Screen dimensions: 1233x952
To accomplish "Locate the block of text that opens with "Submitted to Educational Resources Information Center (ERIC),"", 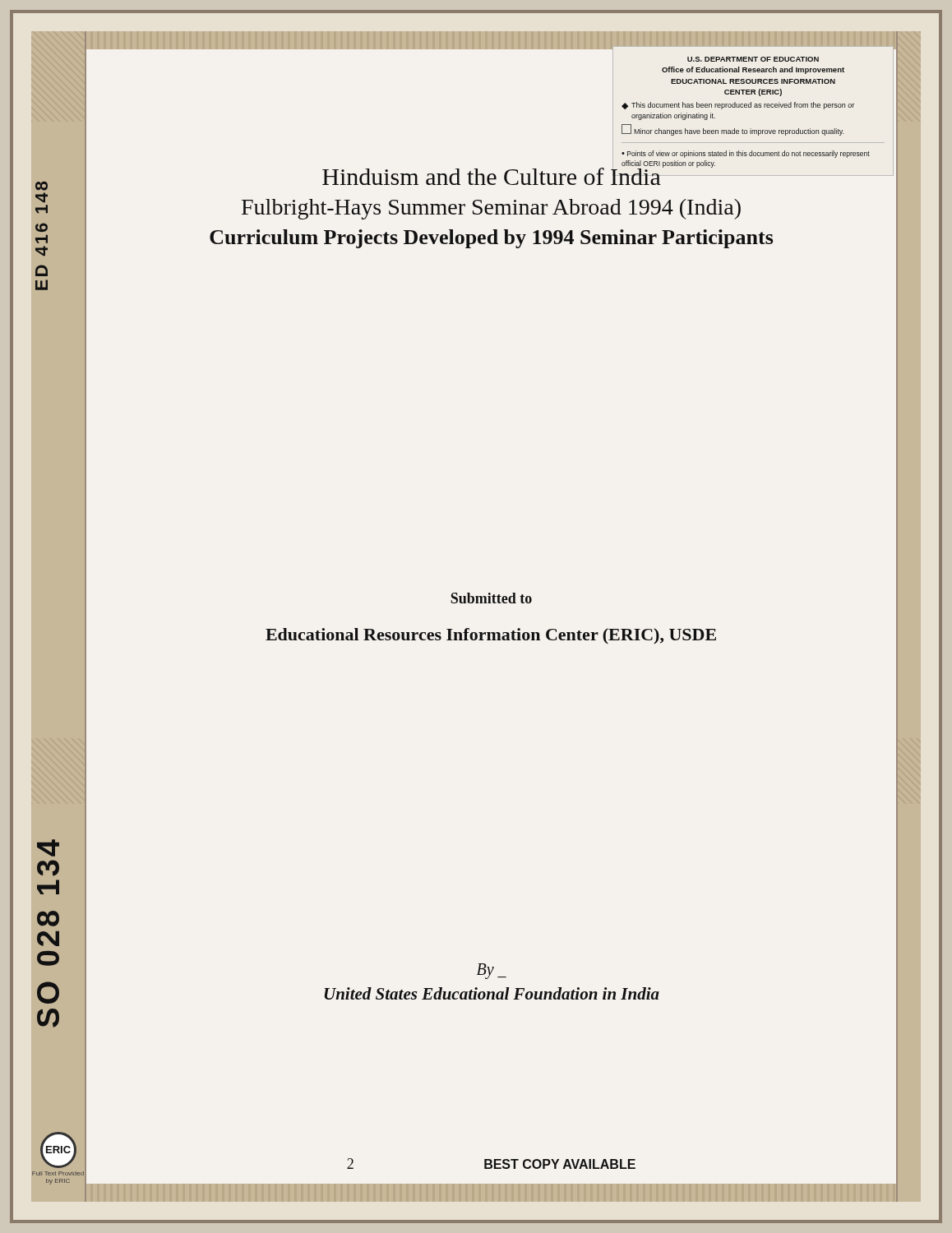I will coord(491,598).
